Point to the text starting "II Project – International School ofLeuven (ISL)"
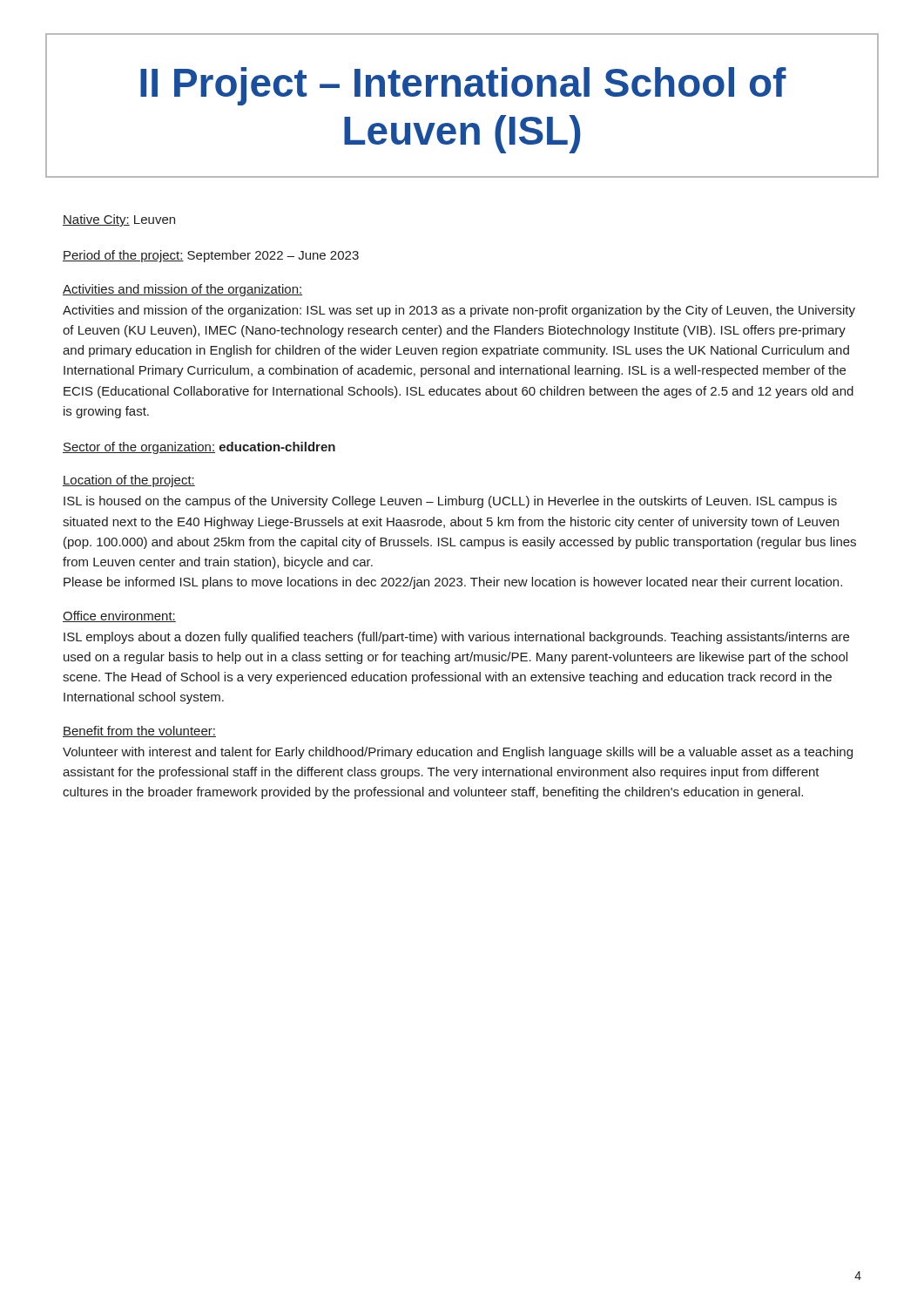 click(x=462, y=107)
